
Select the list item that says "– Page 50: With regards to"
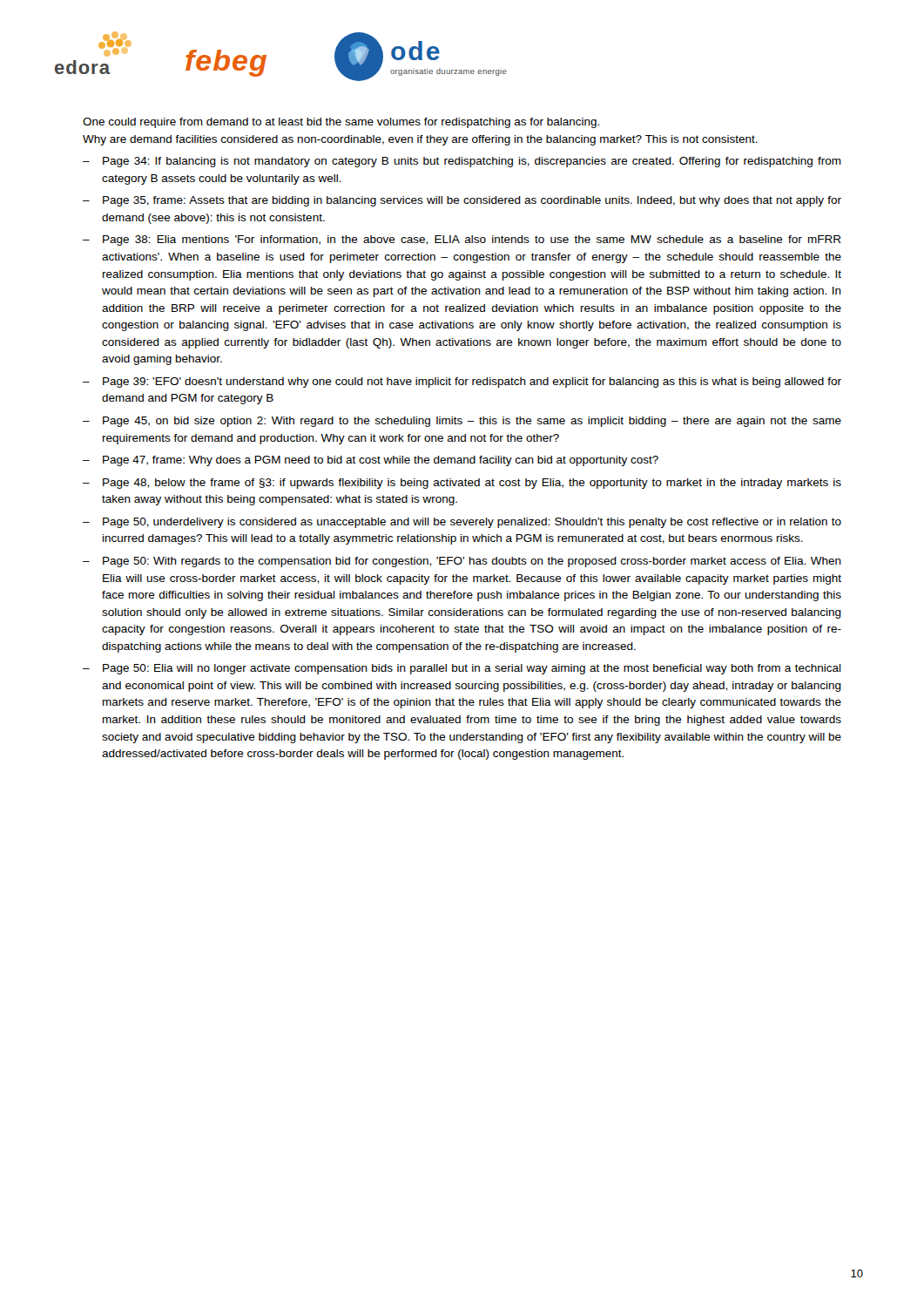click(462, 604)
